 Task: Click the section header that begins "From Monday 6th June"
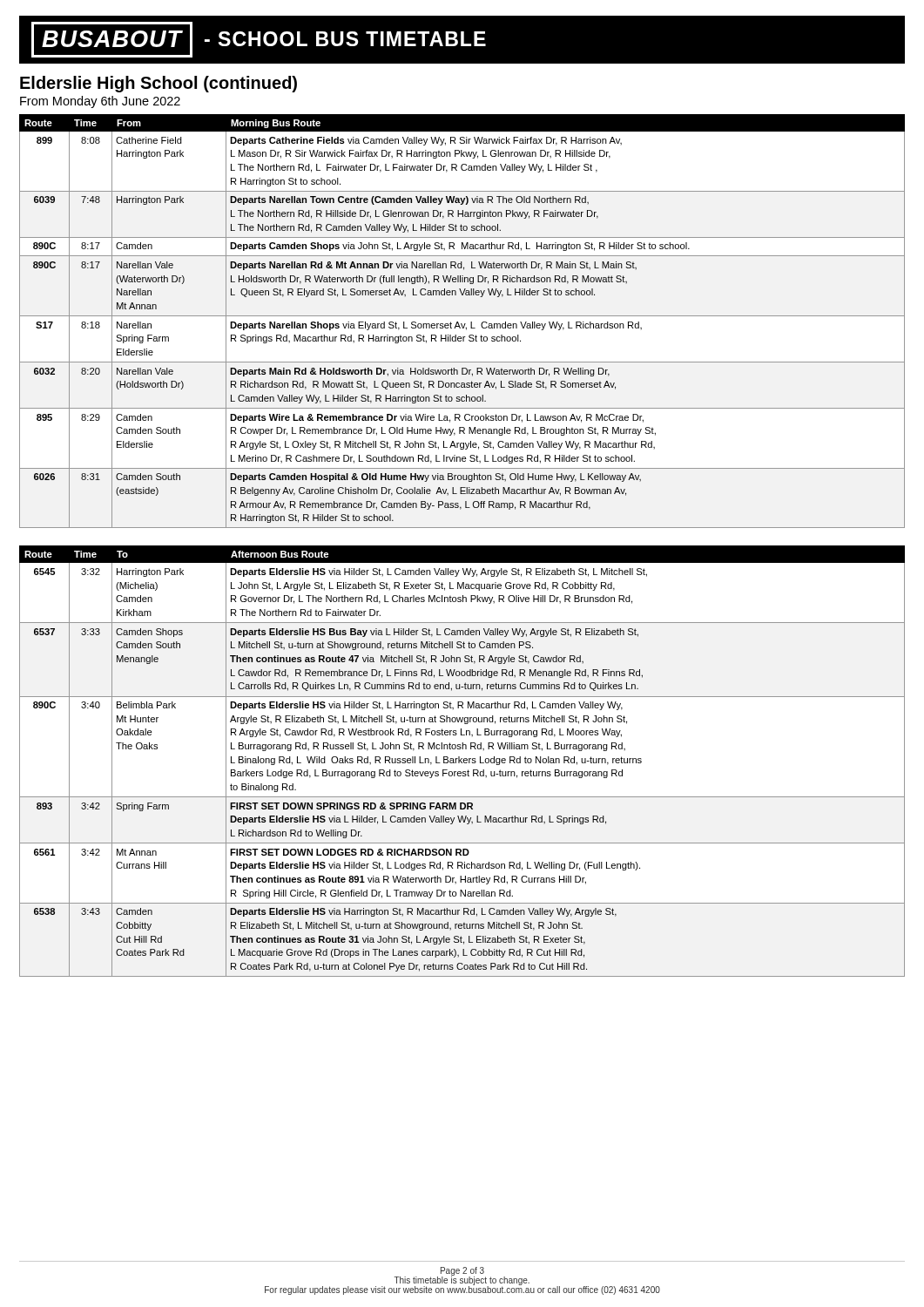tap(100, 101)
